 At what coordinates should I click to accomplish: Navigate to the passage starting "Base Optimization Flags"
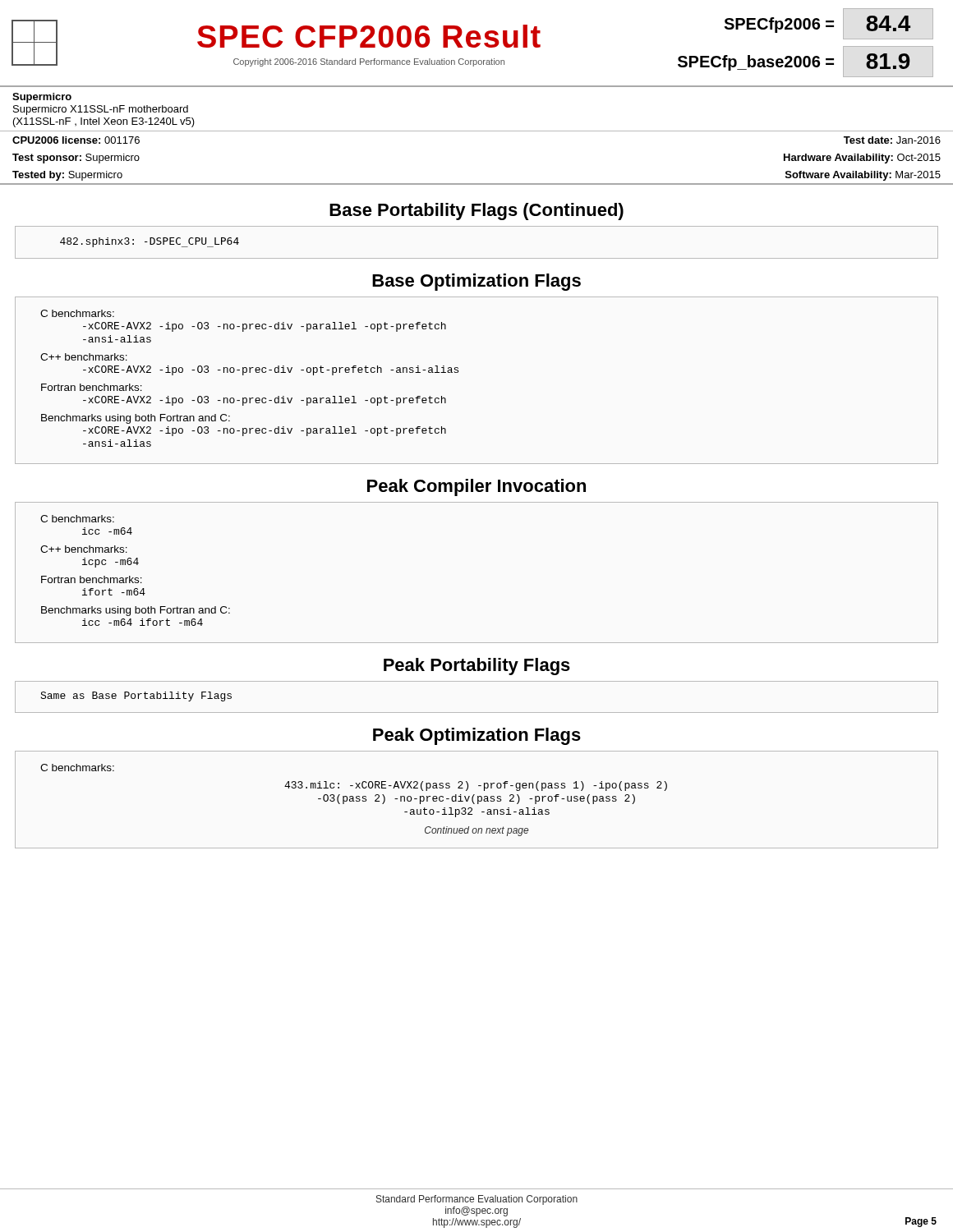pyautogui.click(x=476, y=280)
